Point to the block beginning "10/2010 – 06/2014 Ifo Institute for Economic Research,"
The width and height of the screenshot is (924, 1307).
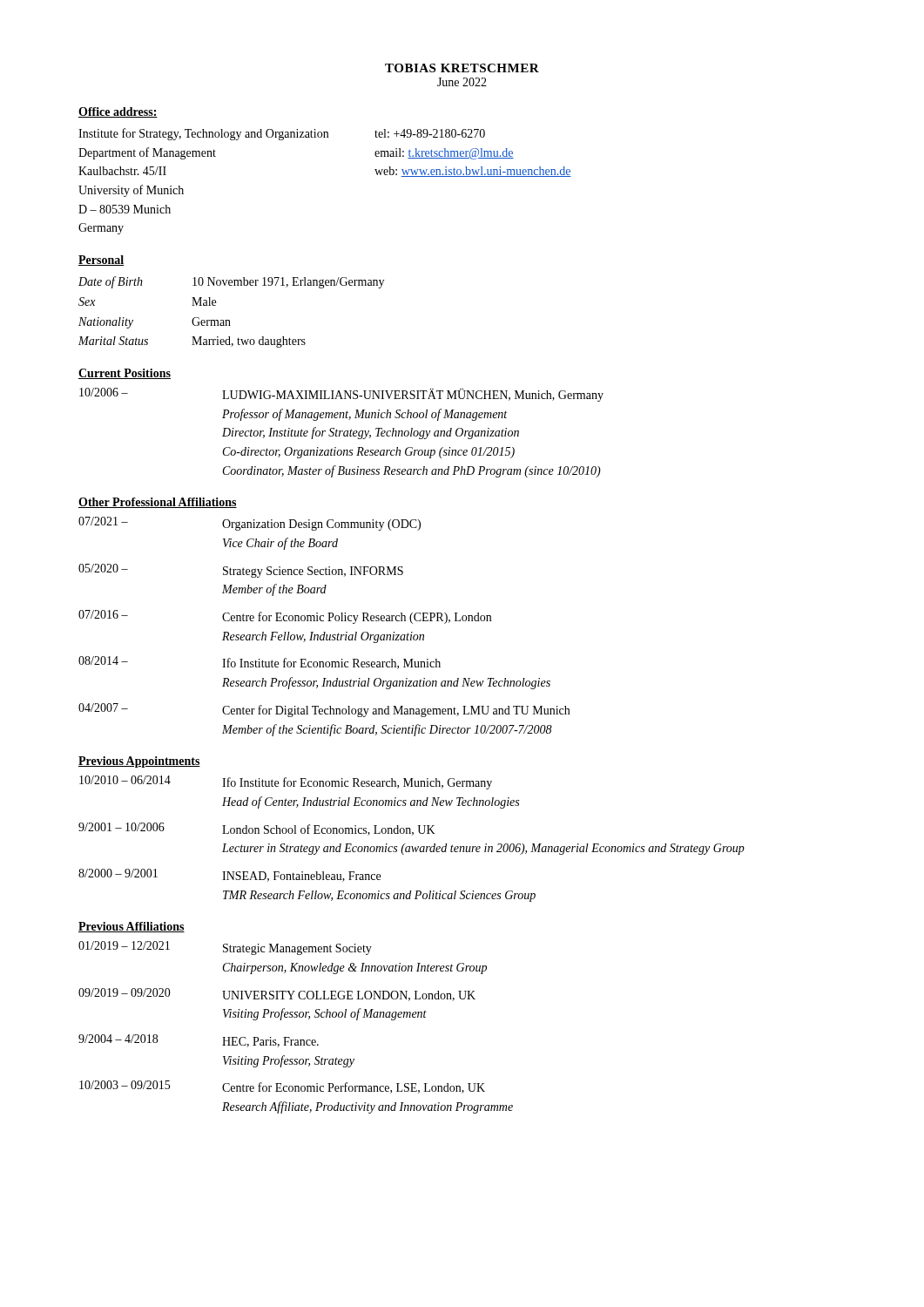(x=462, y=793)
